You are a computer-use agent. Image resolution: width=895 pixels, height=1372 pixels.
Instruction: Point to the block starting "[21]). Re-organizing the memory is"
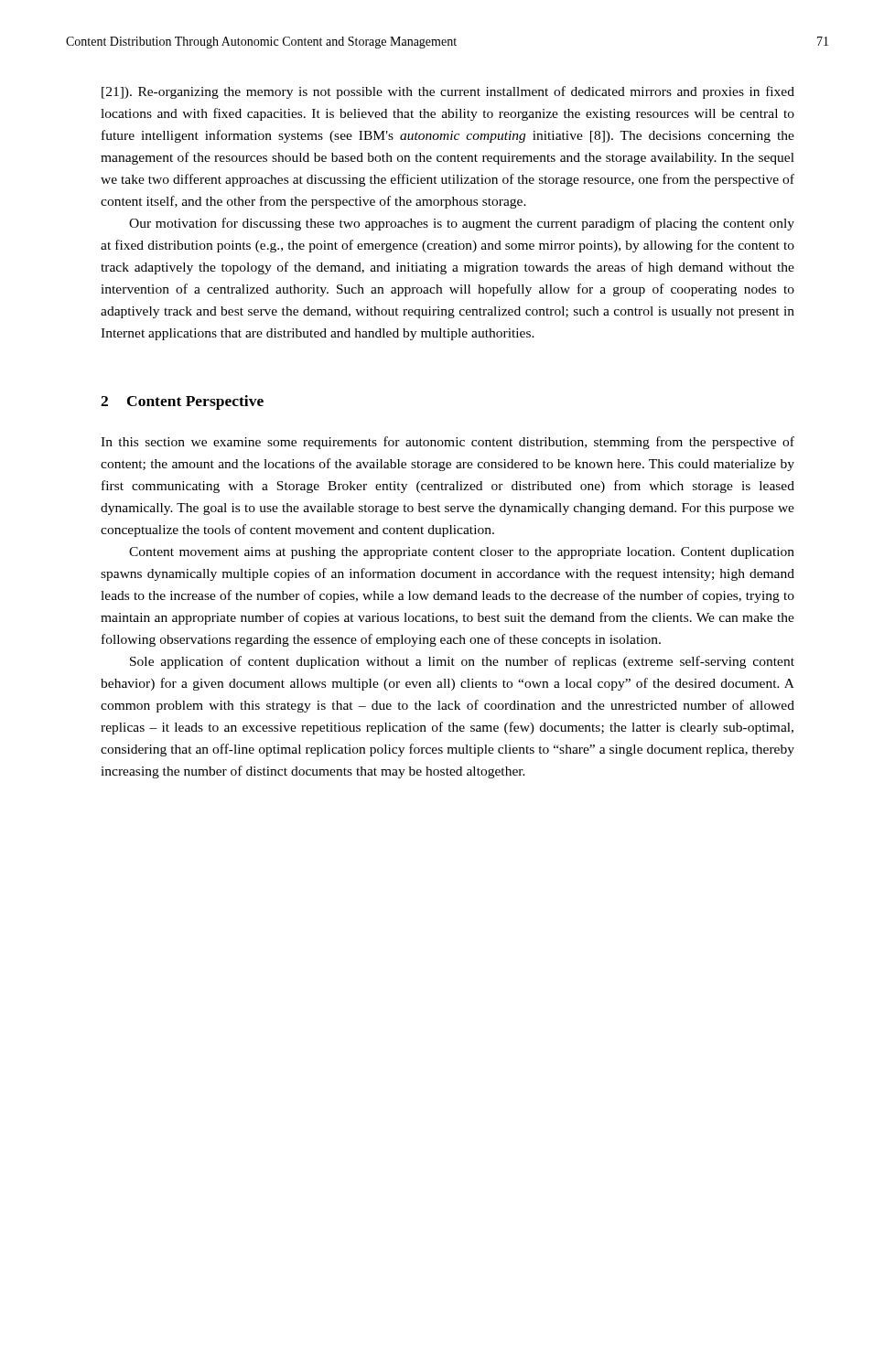point(448,146)
